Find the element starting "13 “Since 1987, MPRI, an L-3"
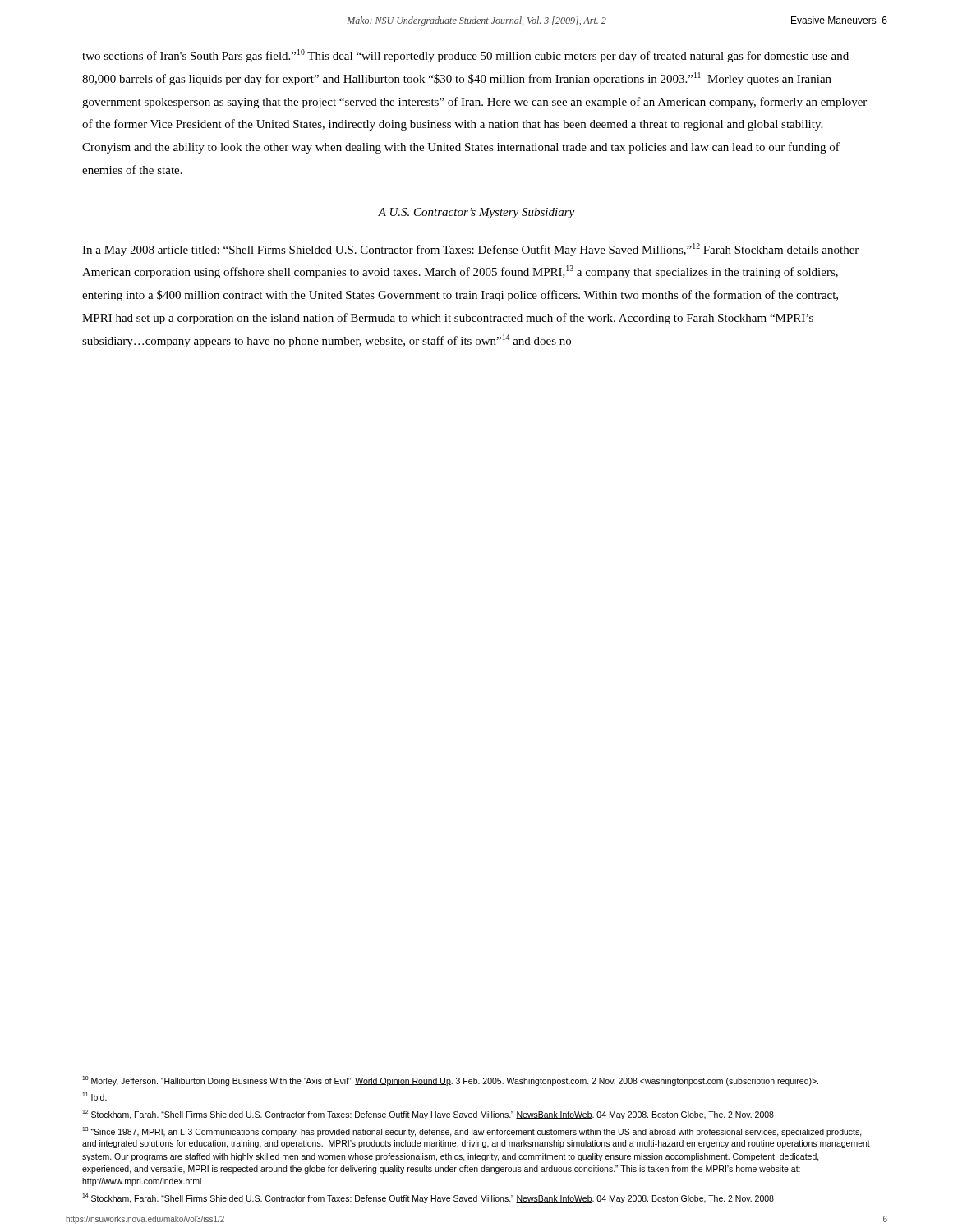 pos(476,1156)
